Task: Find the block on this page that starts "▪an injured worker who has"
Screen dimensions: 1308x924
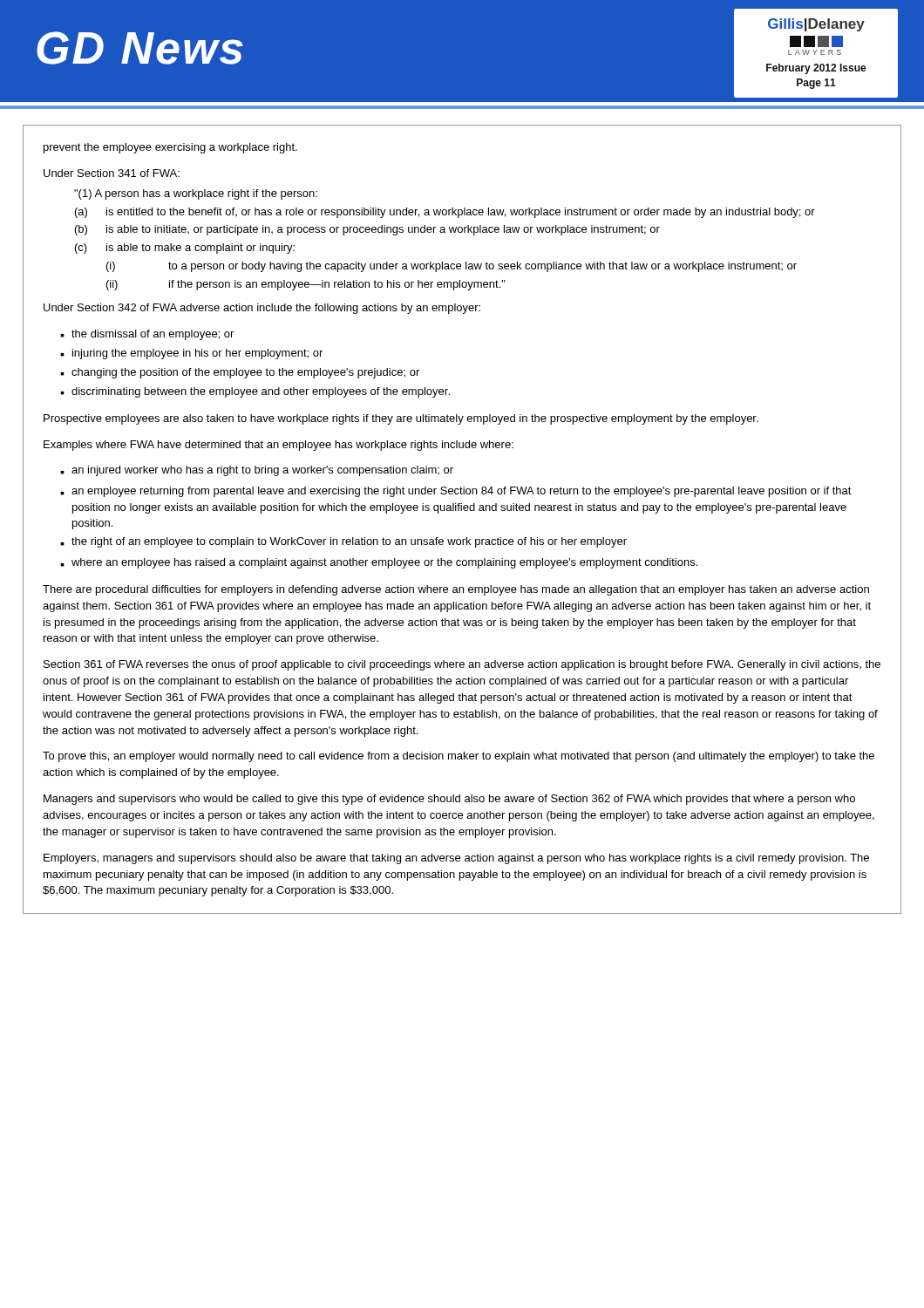Action: [257, 472]
